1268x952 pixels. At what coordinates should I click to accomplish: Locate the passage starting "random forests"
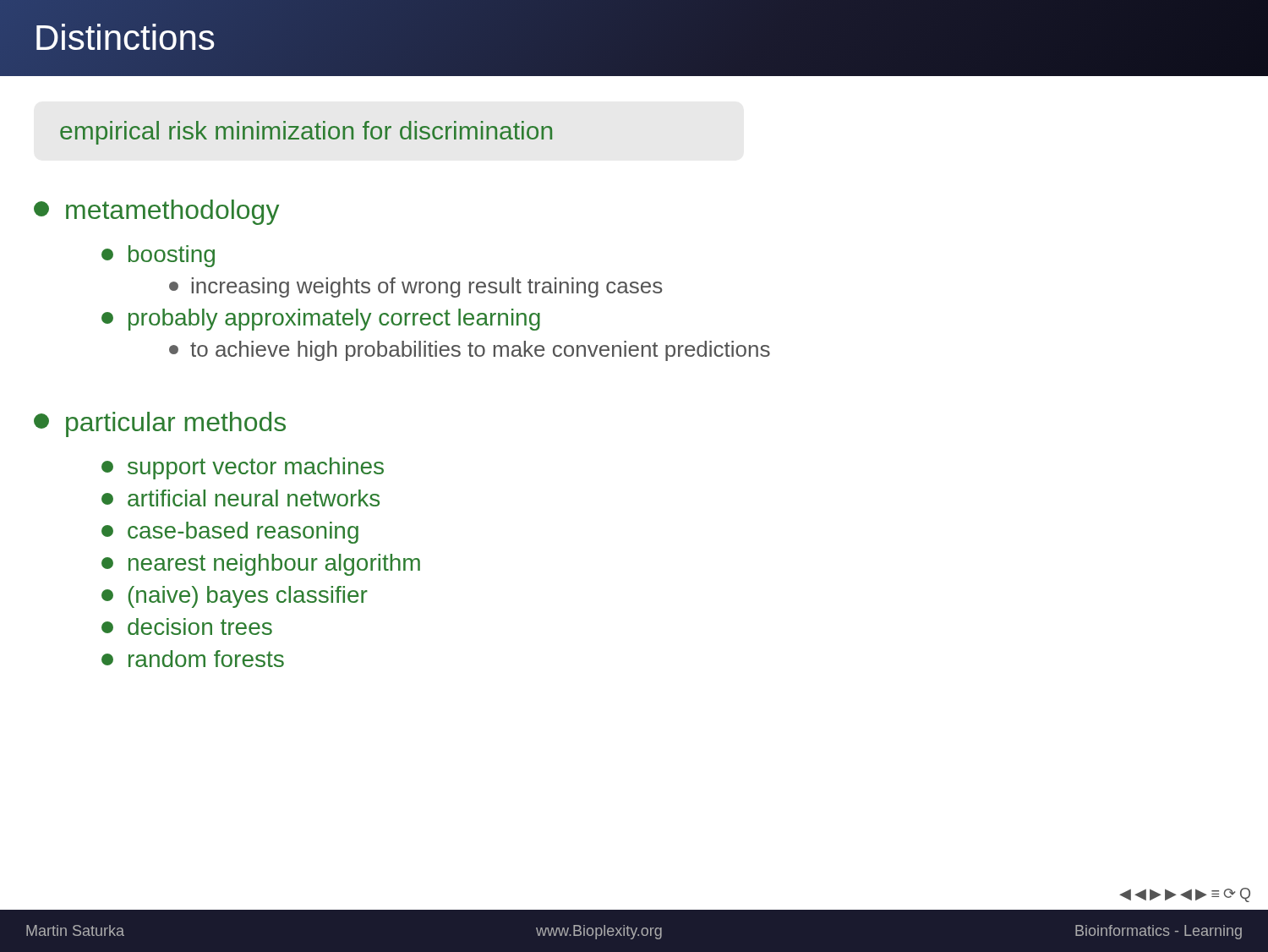tap(193, 659)
